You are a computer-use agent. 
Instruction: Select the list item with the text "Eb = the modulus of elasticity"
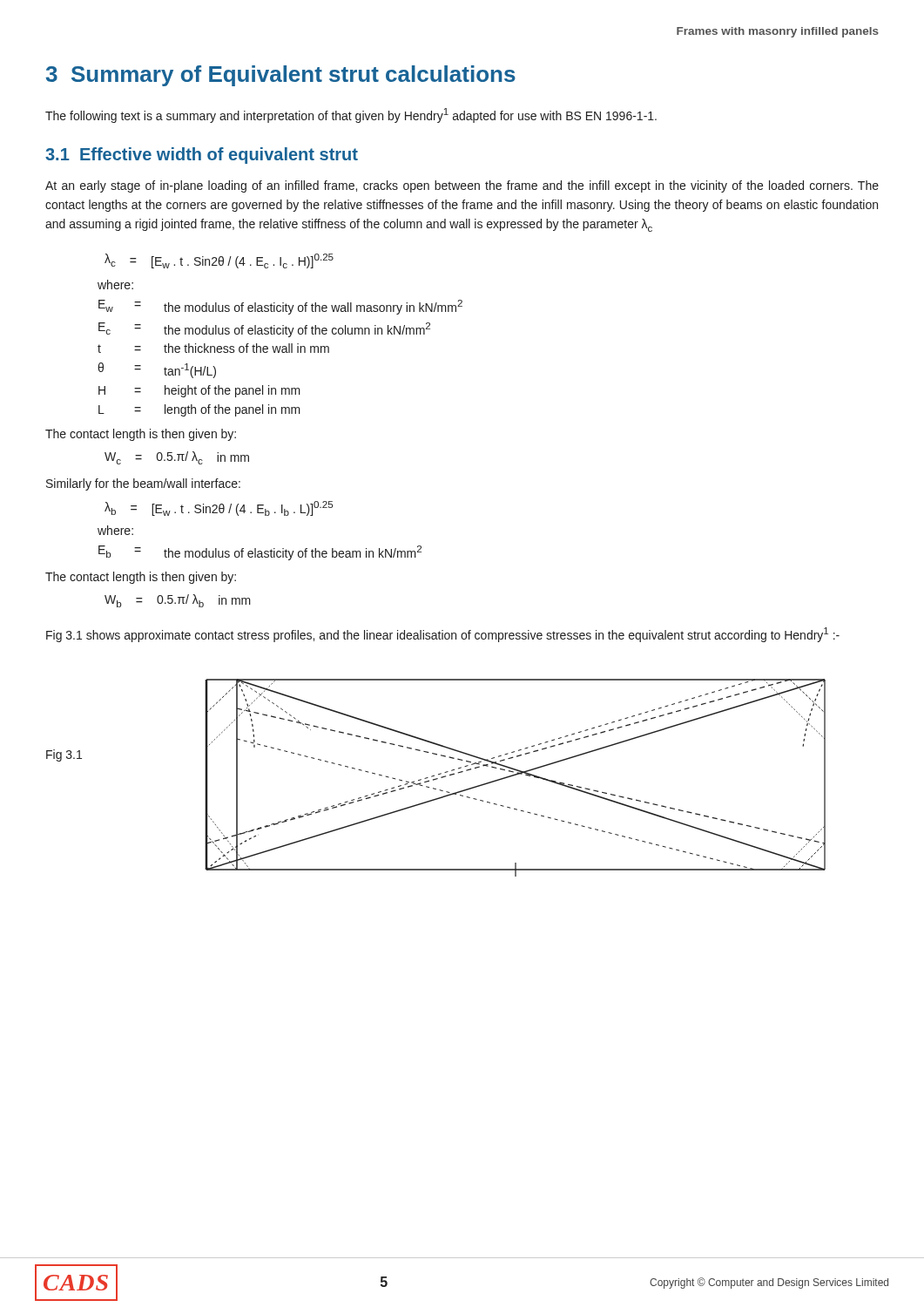click(260, 551)
